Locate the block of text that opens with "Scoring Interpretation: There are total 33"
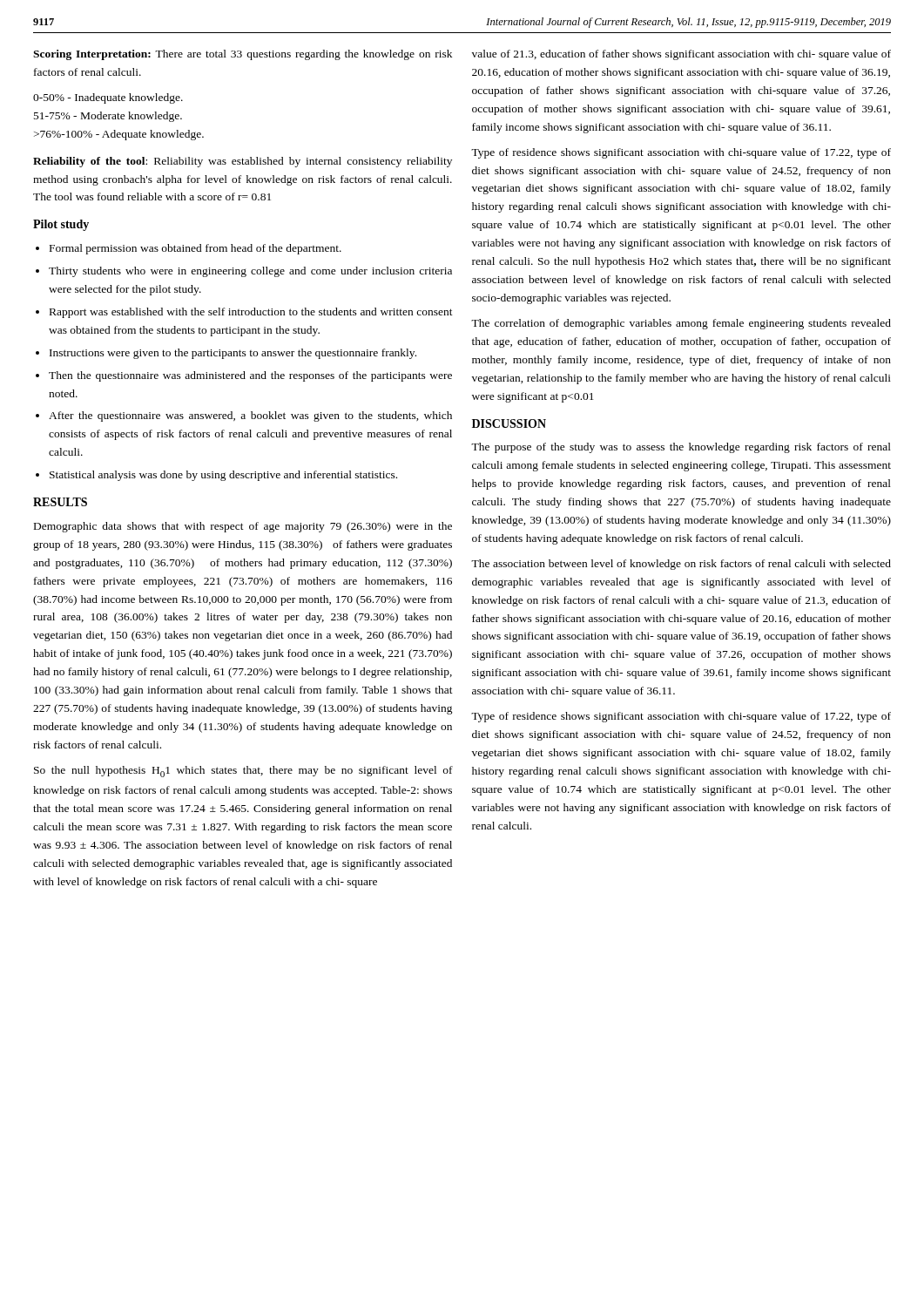 click(243, 63)
